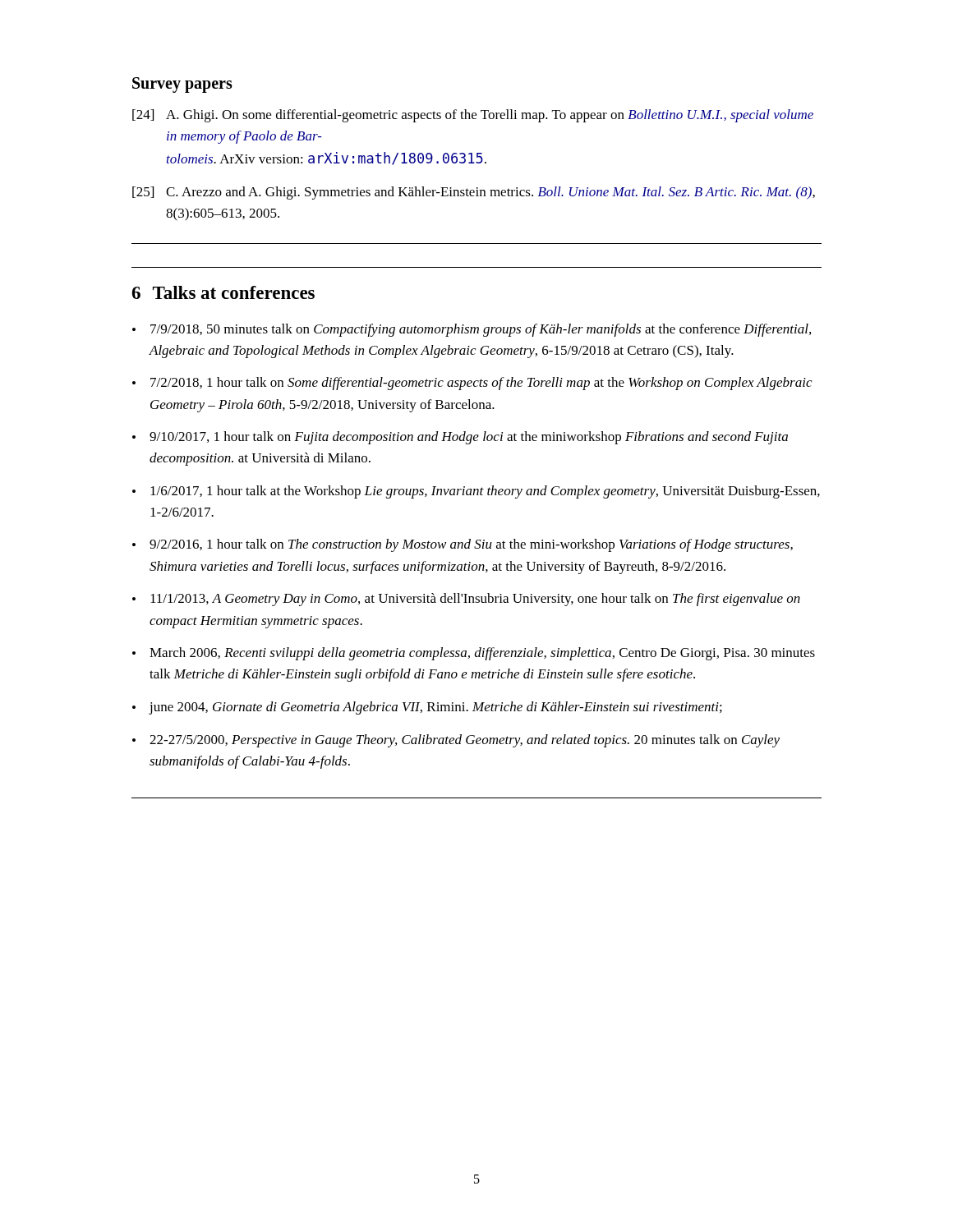Click the passage that begins "• 9/10/2017, 1 hour"
This screenshot has height=1232, width=953.
click(x=476, y=448)
